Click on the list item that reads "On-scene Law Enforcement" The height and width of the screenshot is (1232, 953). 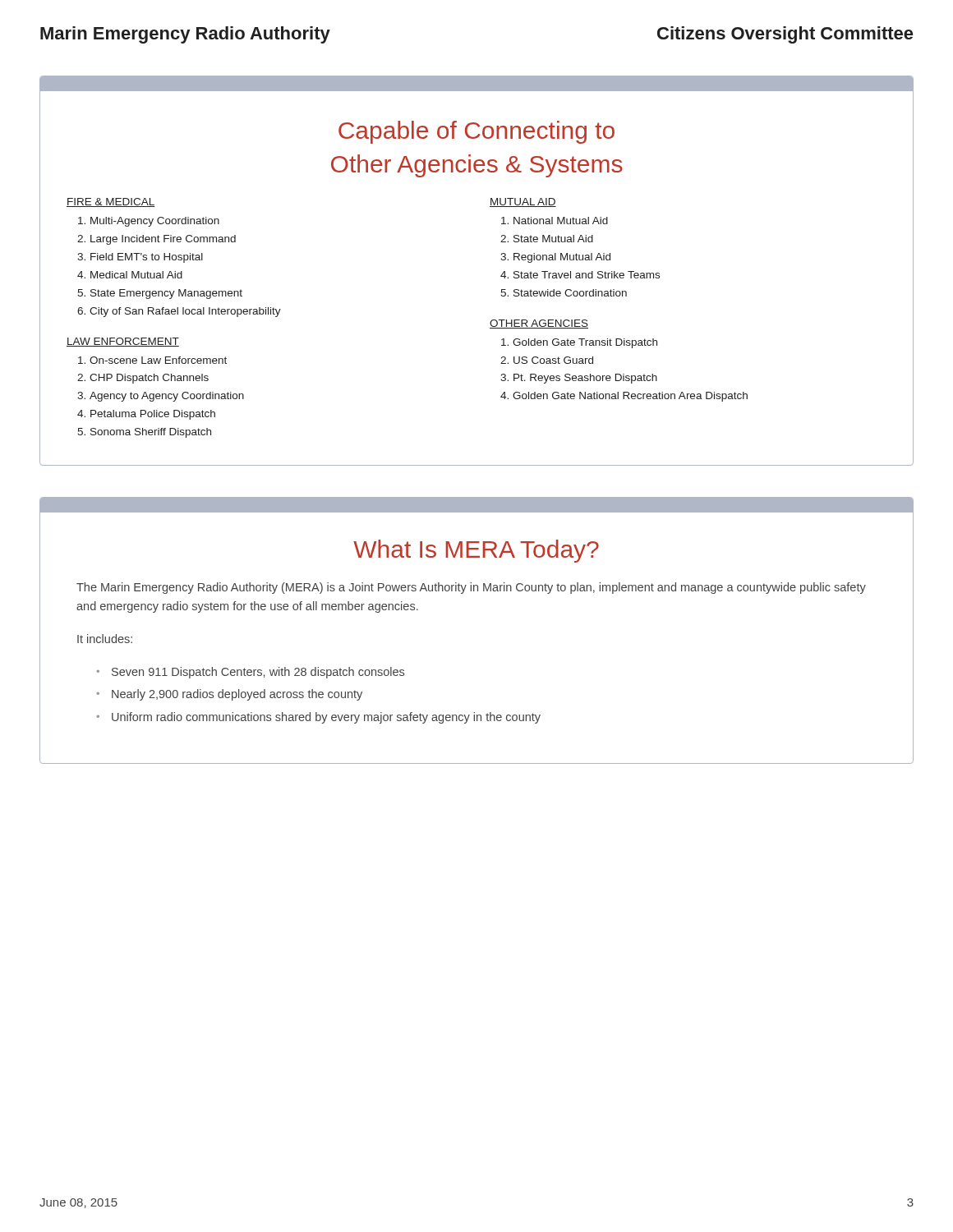click(158, 360)
